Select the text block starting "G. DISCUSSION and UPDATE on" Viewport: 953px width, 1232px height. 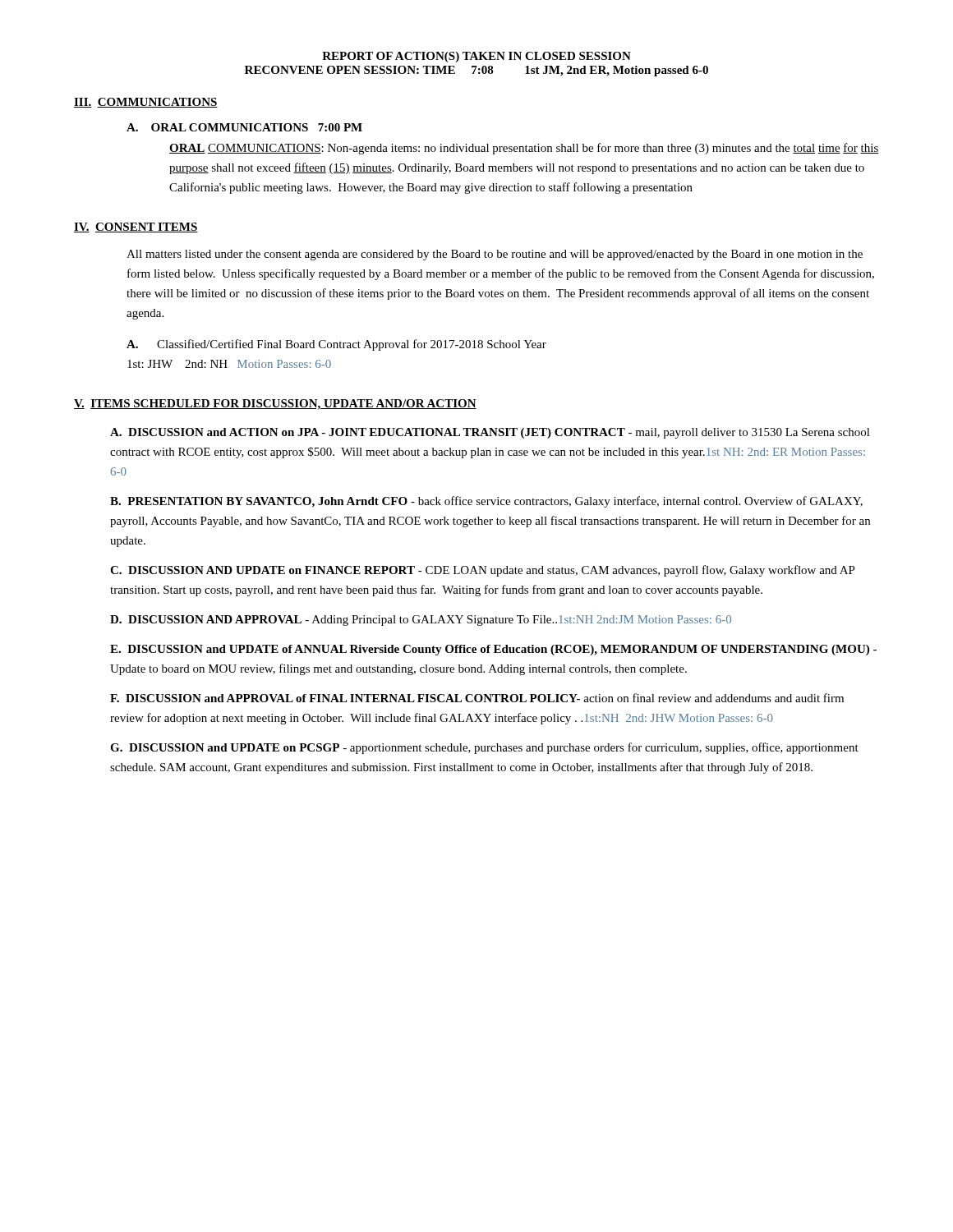pyautogui.click(x=484, y=757)
